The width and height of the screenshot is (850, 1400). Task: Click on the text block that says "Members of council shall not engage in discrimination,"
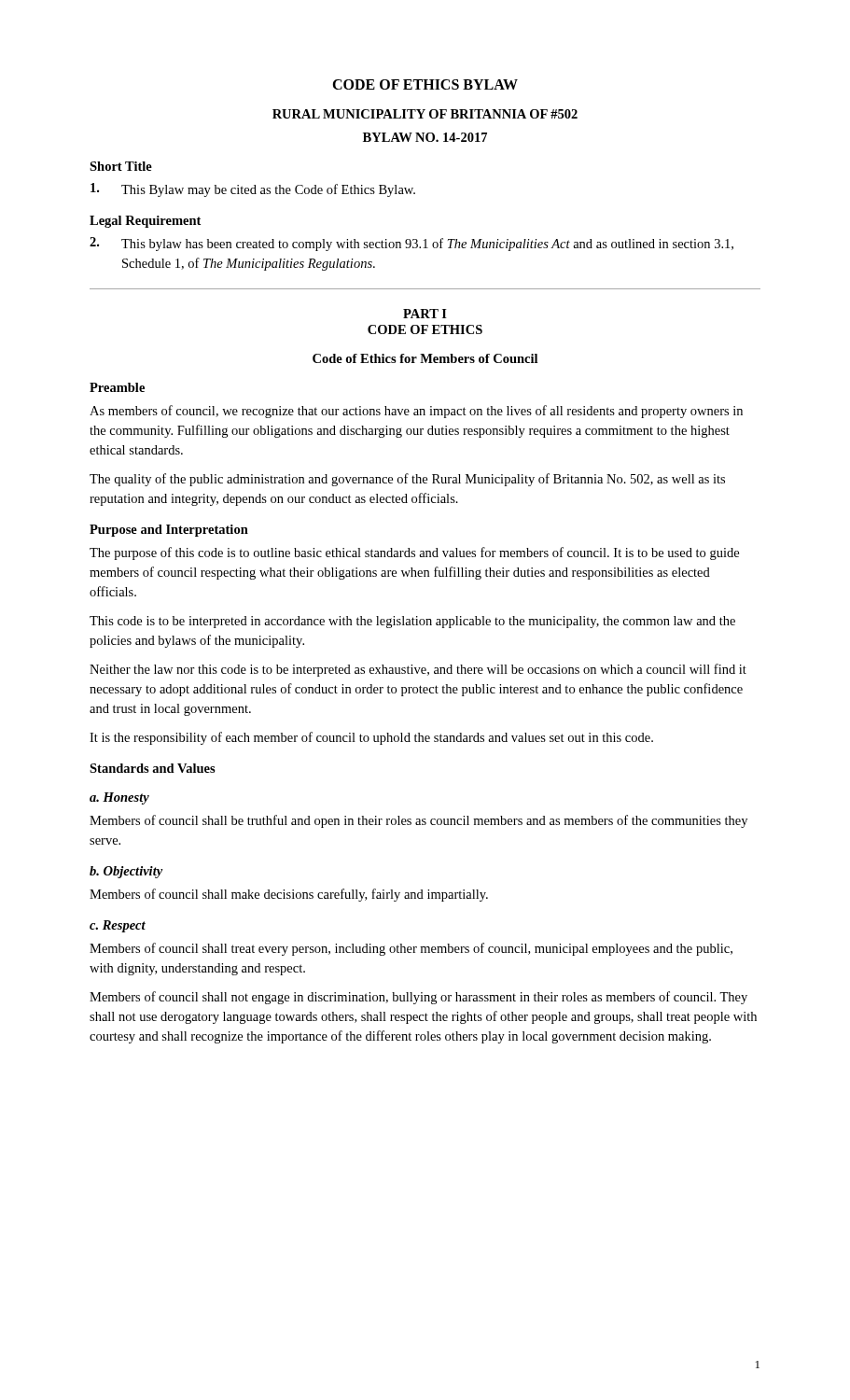(x=425, y=1017)
